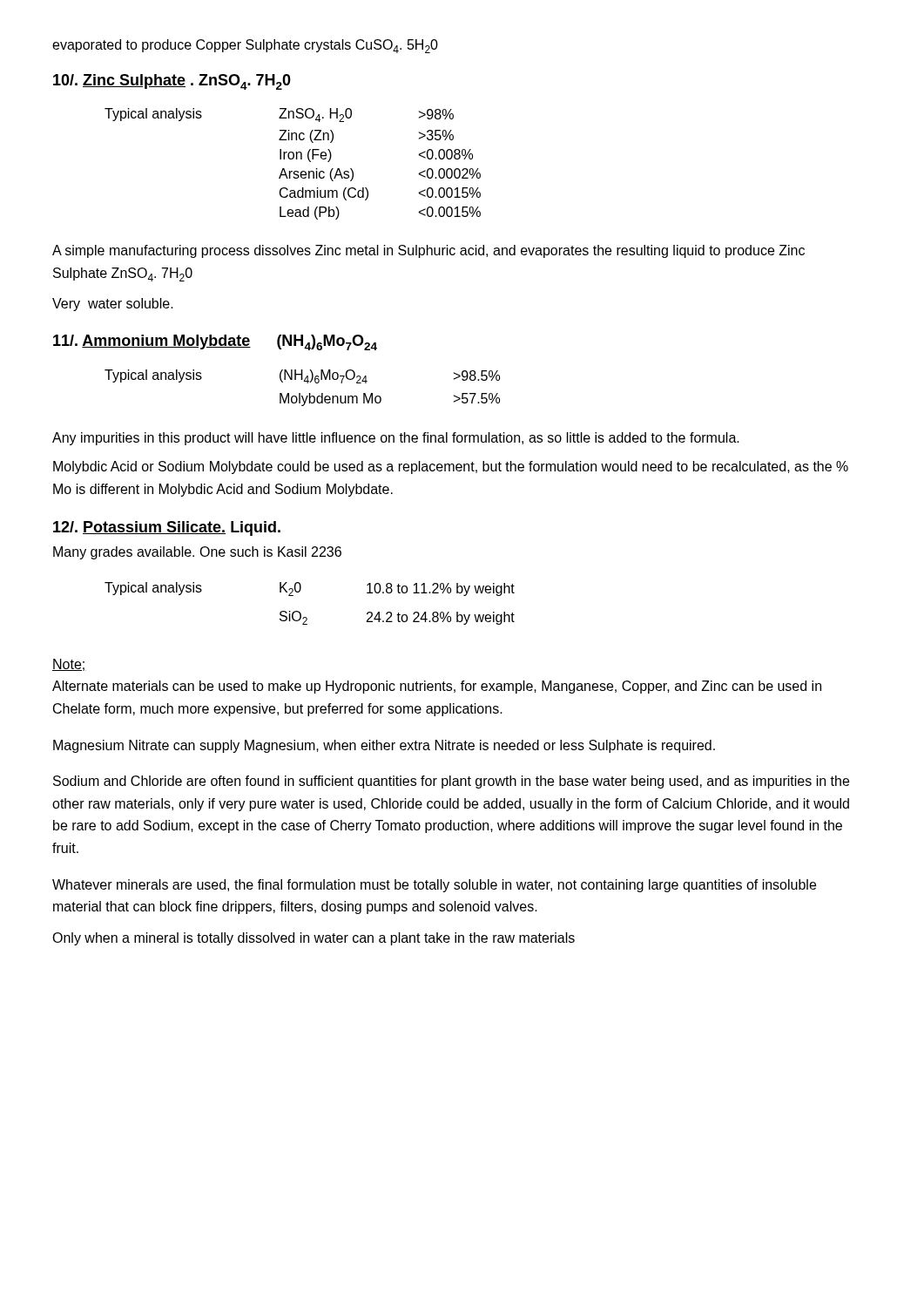Locate the section header containing "12/. Potassium Silicate. Liquid."
Screen dimensions: 1307x924
point(167,527)
